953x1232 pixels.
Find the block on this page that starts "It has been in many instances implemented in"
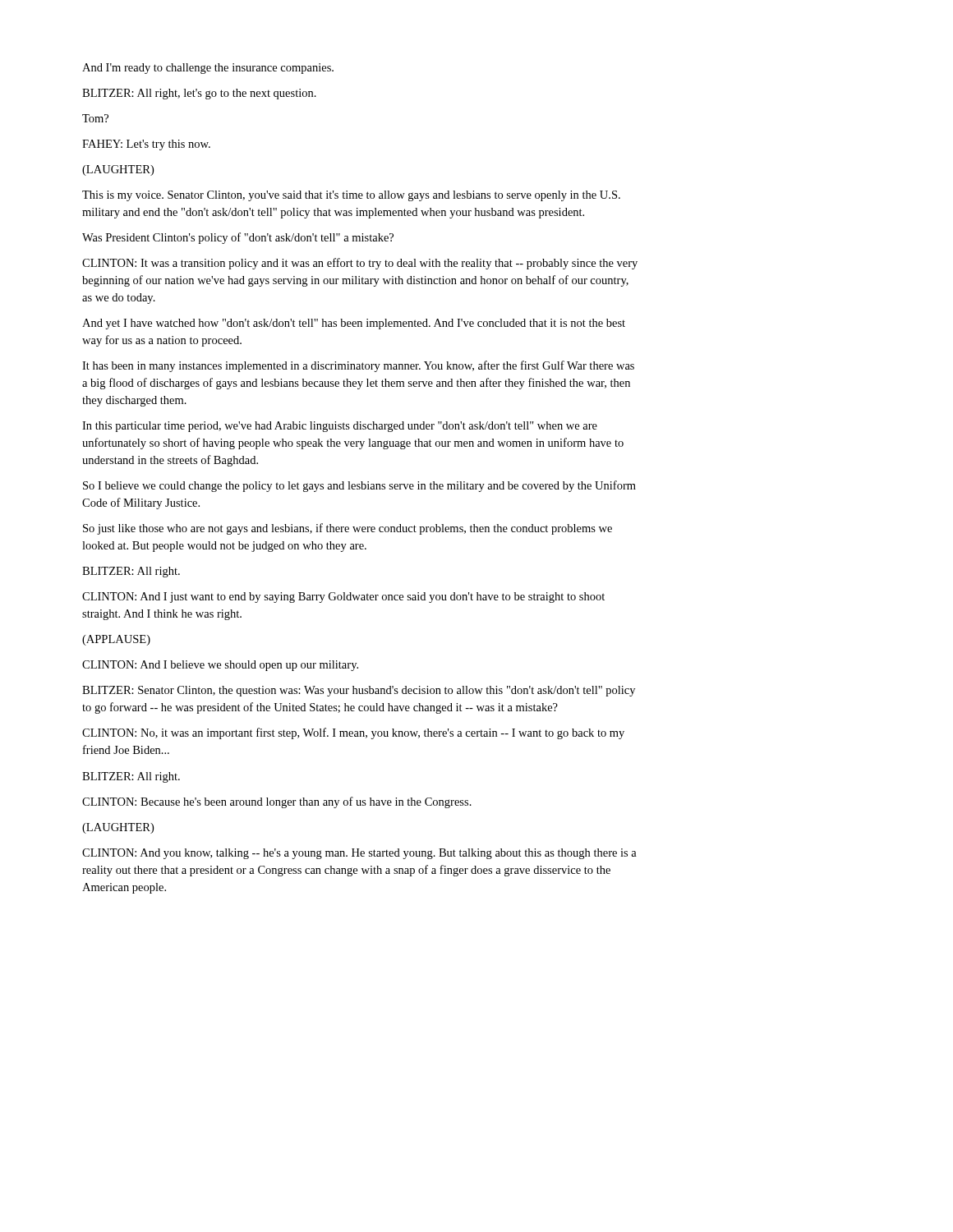[358, 383]
